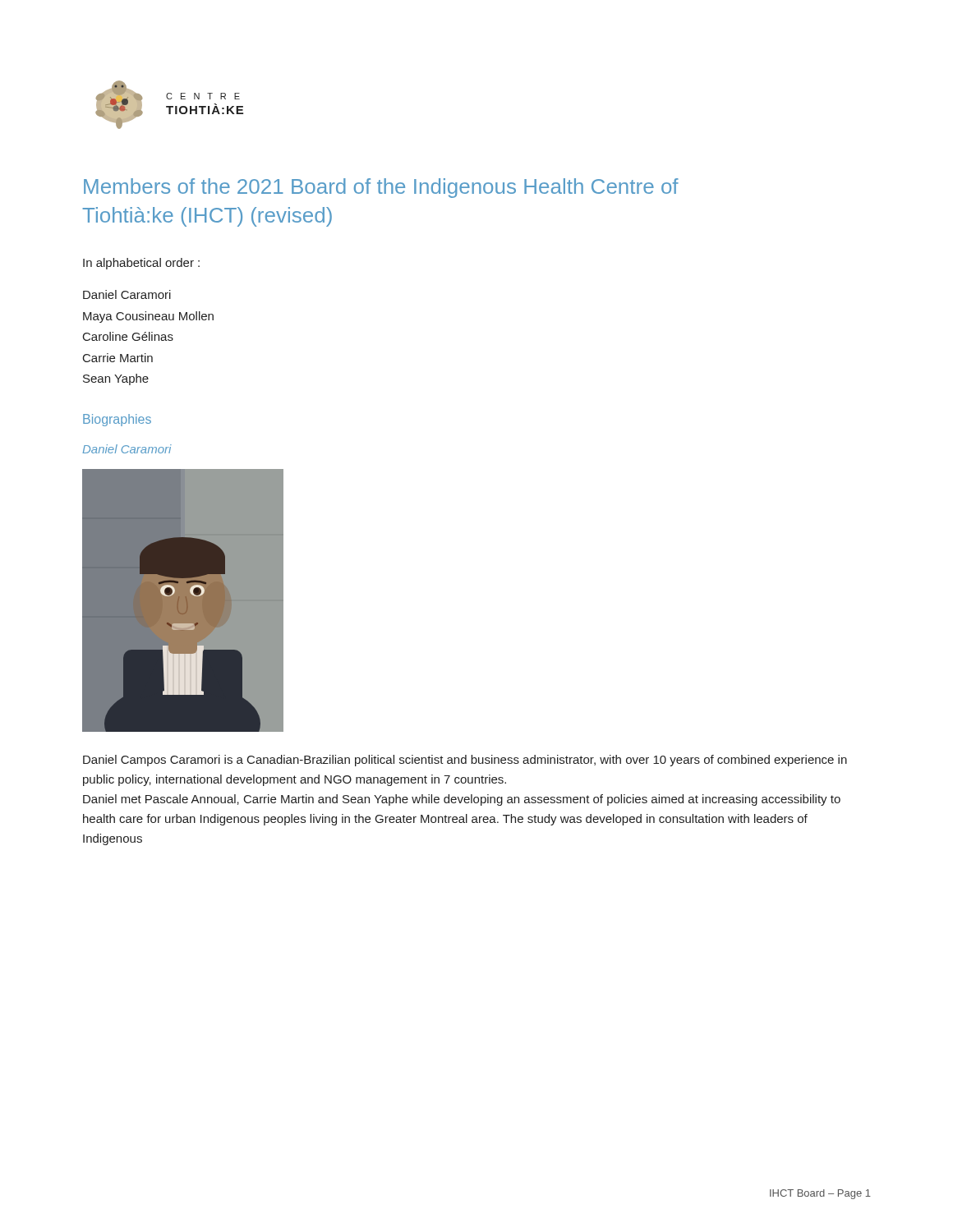The image size is (953, 1232).
Task: Click on the text starting "Caroline Gélinas"
Action: click(128, 337)
